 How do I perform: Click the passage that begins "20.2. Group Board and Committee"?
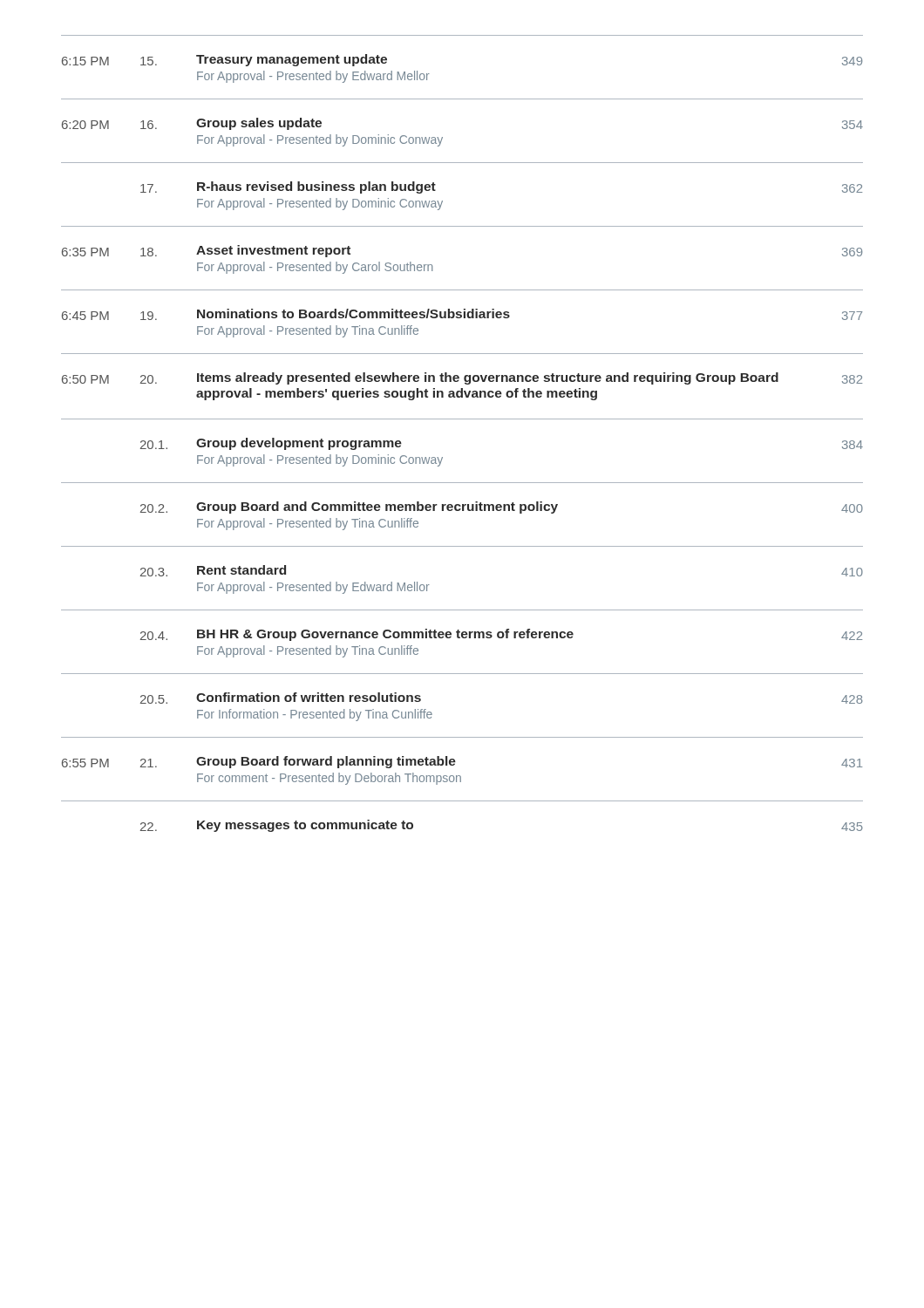462,514
